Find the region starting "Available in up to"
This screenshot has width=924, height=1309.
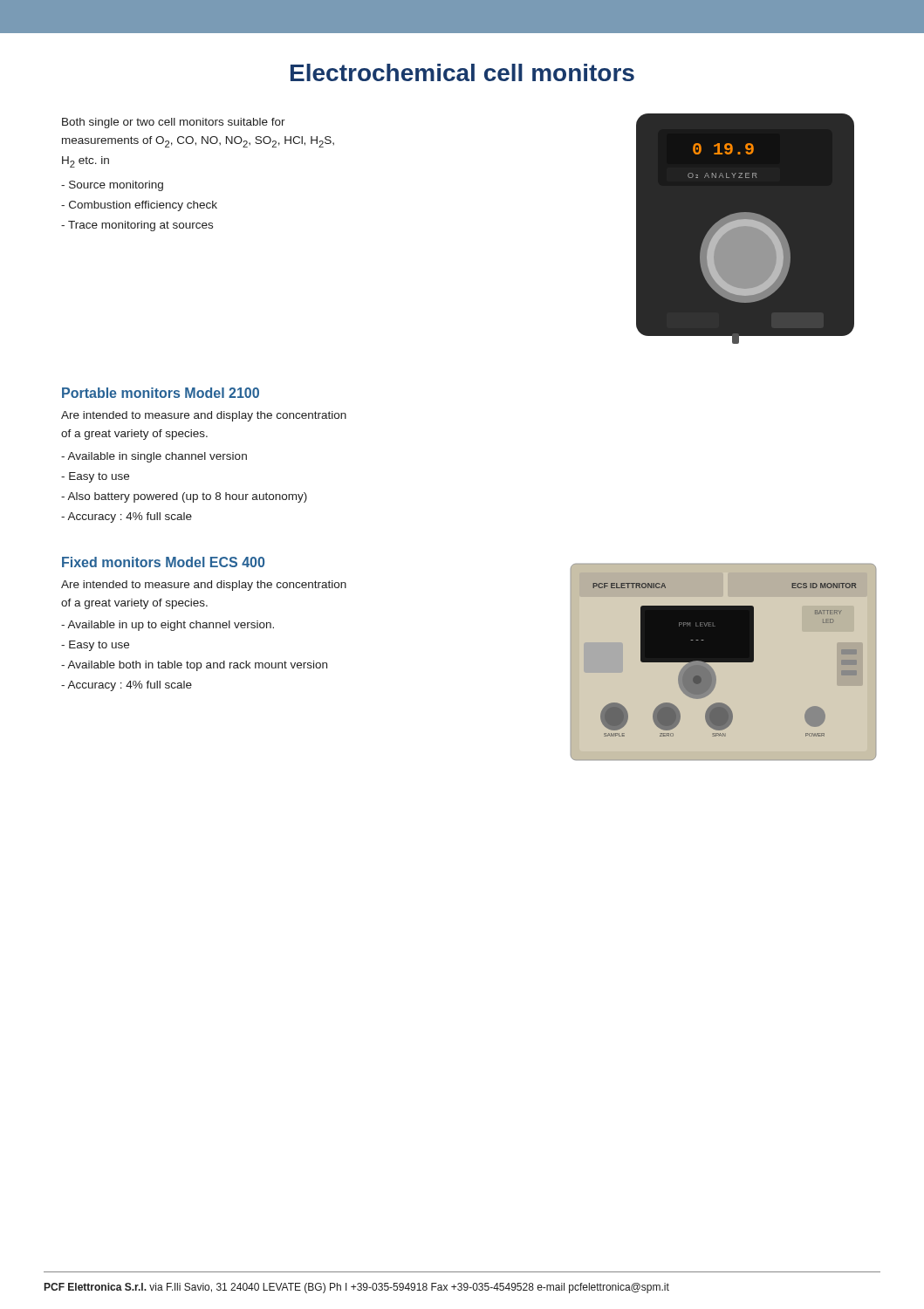click(168, 625)
